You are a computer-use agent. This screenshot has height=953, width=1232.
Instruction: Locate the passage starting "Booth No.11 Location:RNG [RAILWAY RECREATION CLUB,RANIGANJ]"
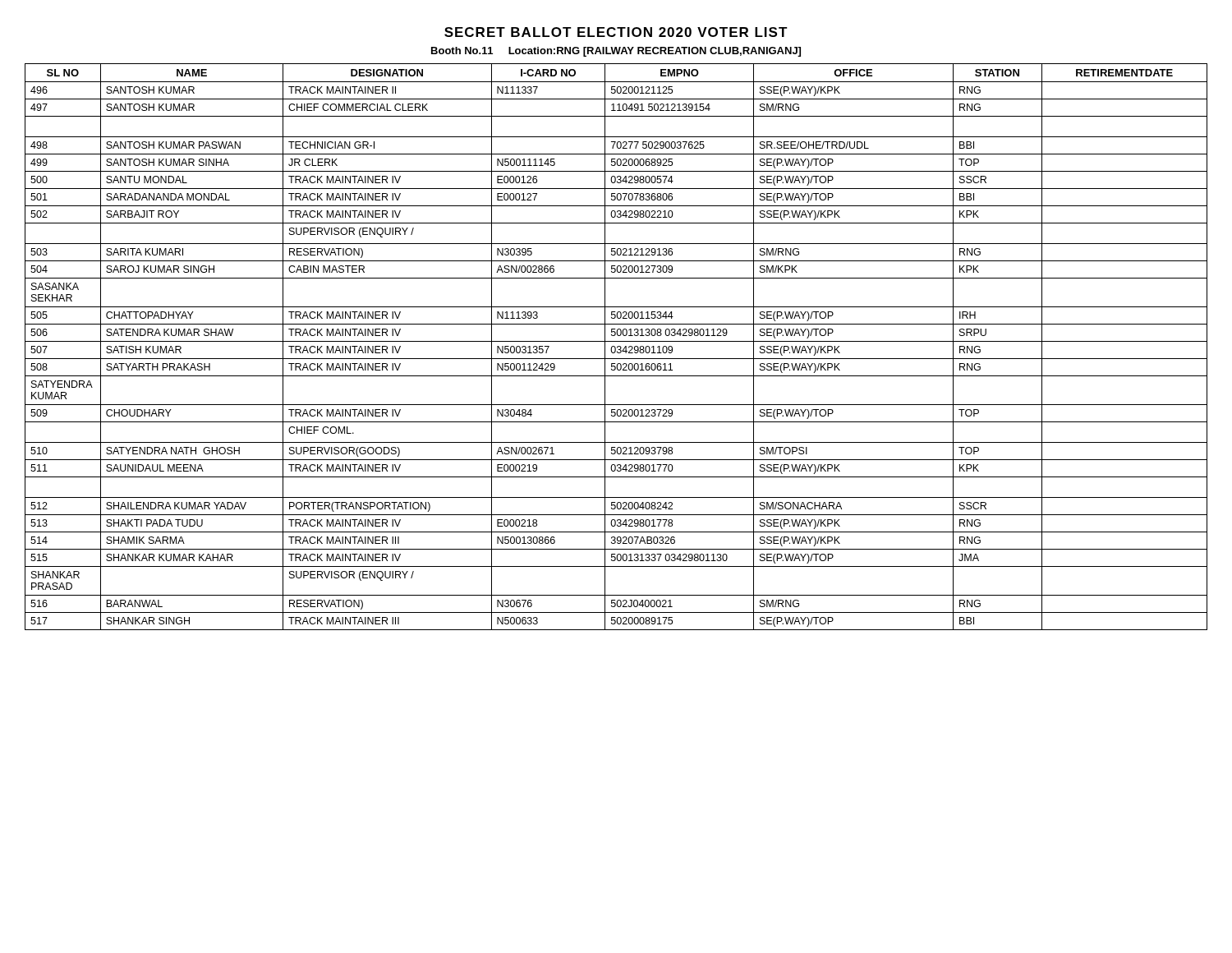click(x=616, y=51)
